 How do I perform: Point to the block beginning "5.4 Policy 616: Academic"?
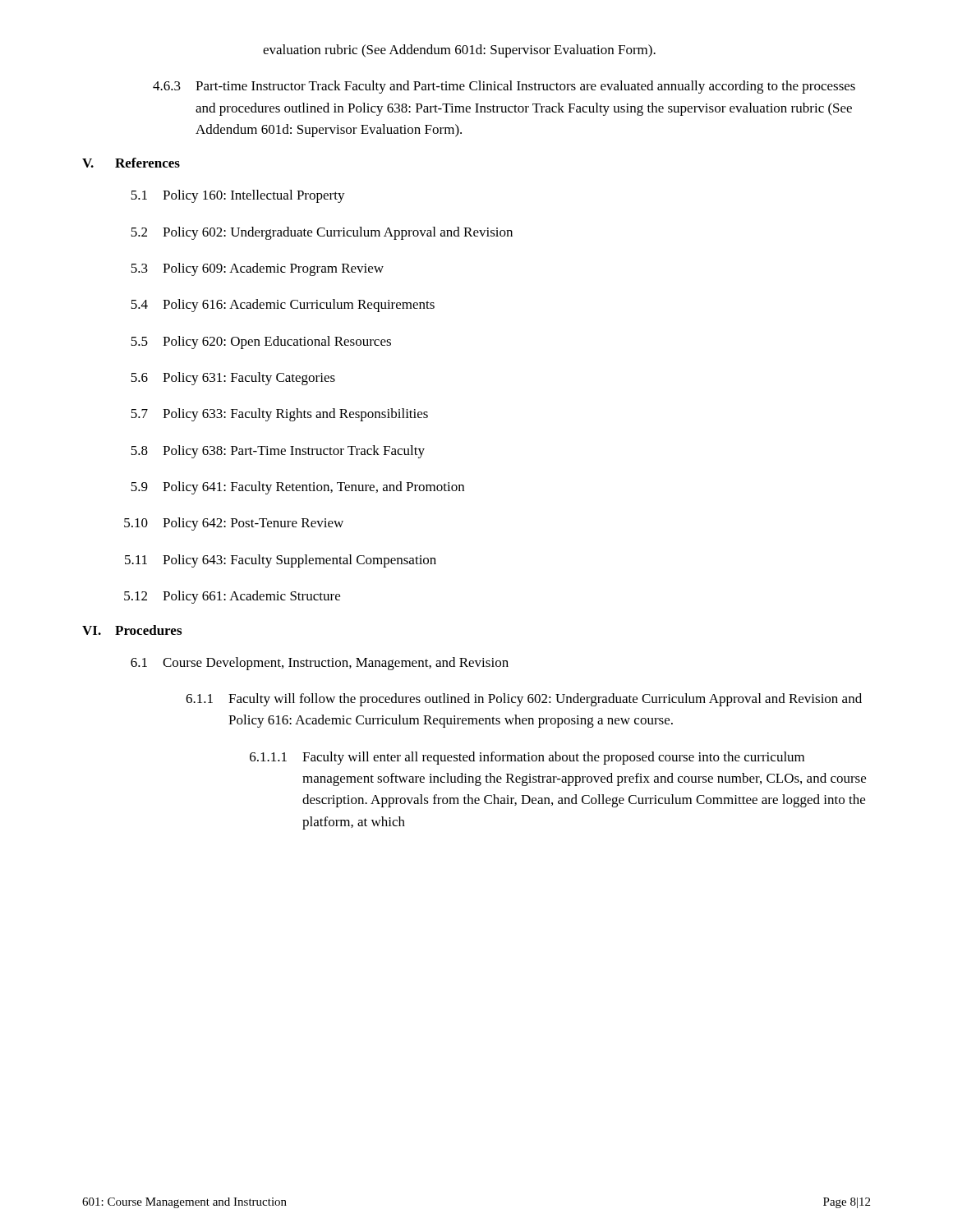(x=283, y=306)
